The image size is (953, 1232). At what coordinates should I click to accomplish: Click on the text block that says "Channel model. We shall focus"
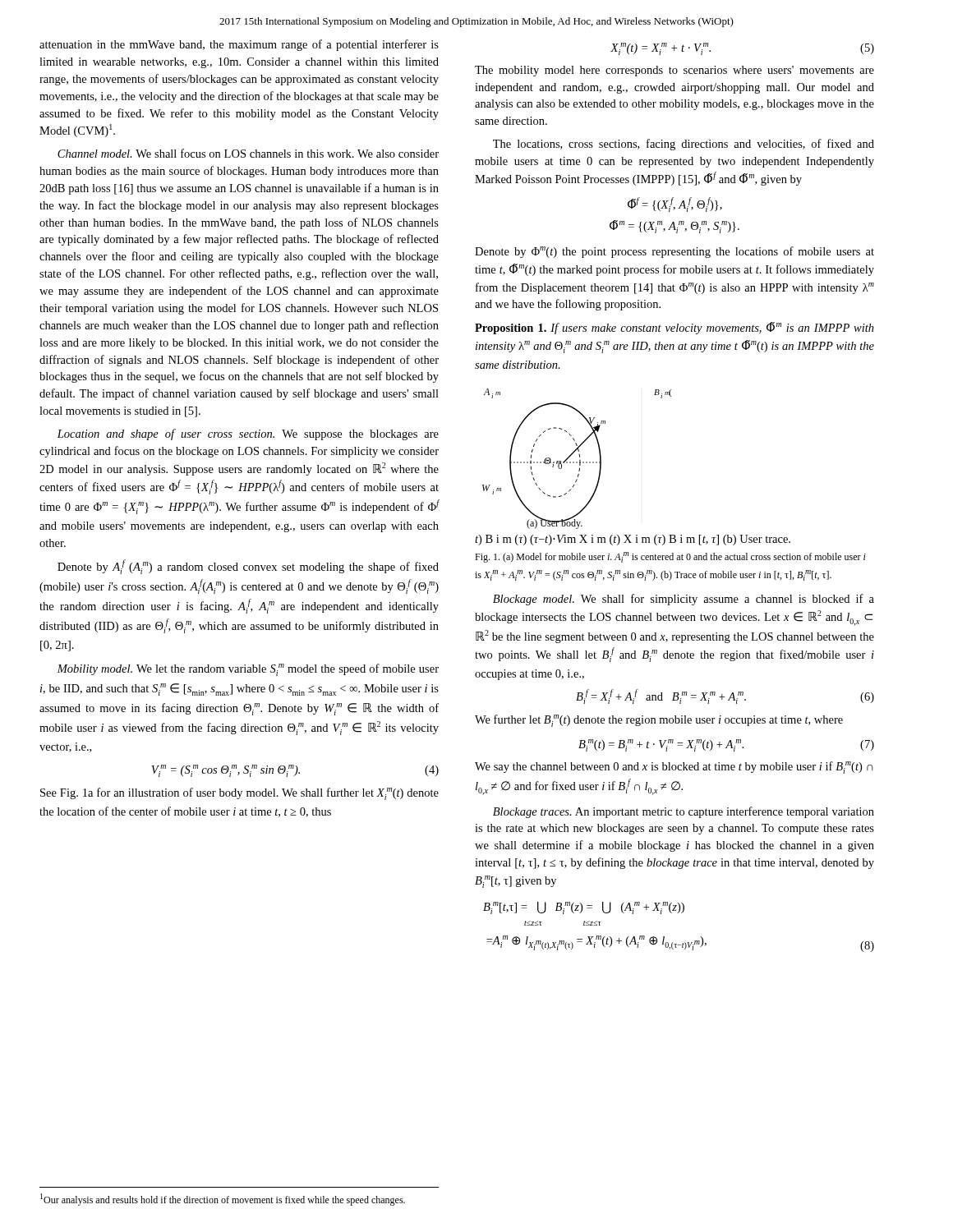239,283
